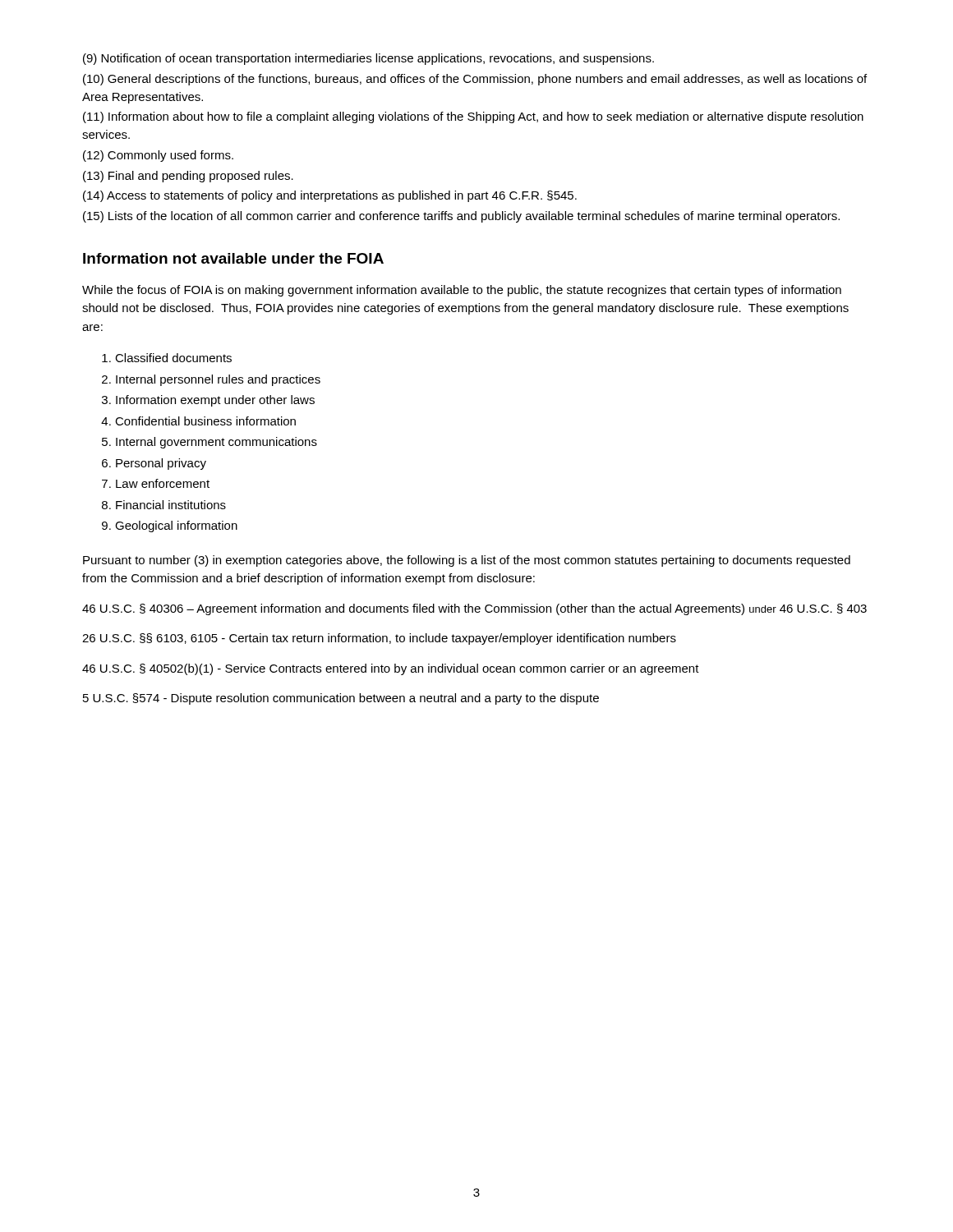Find the element starting "(15) Lists of"
This screenshot has width=953, height=1232.
click(x=461, y=216)
